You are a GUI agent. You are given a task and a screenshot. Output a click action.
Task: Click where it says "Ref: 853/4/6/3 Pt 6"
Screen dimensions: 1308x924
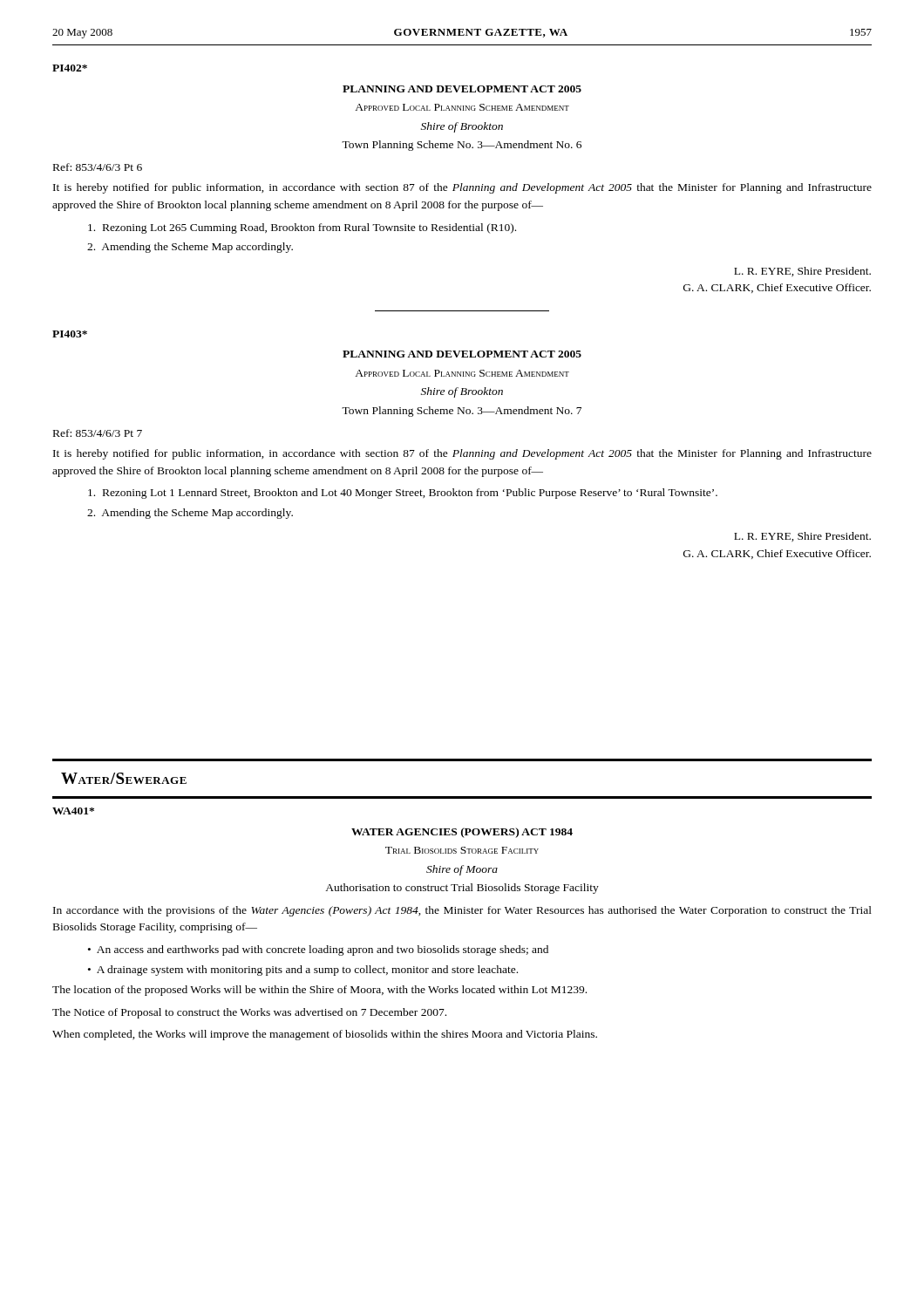coord(97,167)
